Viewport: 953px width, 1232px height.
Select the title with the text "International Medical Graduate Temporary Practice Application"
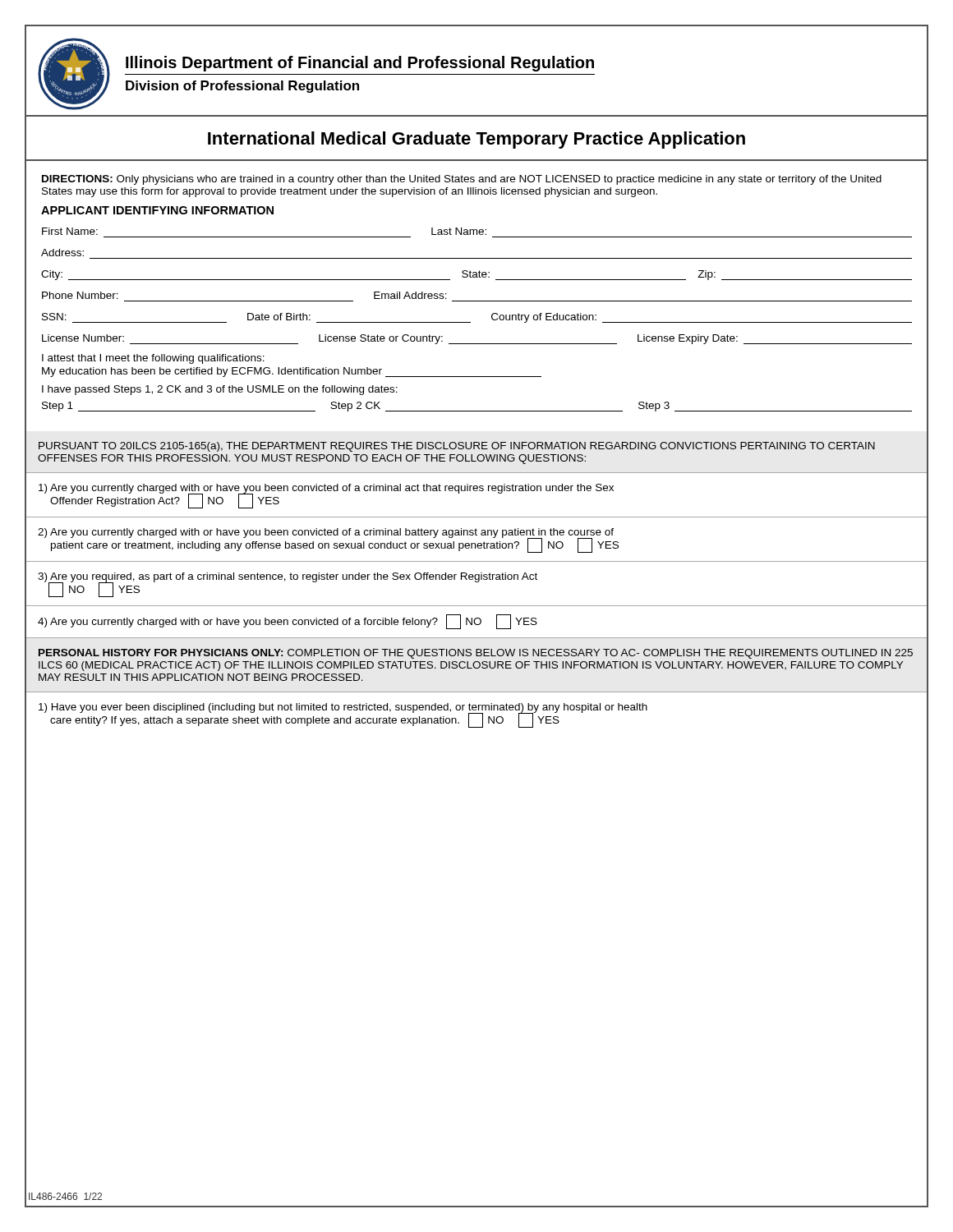[x=476, y=138]
